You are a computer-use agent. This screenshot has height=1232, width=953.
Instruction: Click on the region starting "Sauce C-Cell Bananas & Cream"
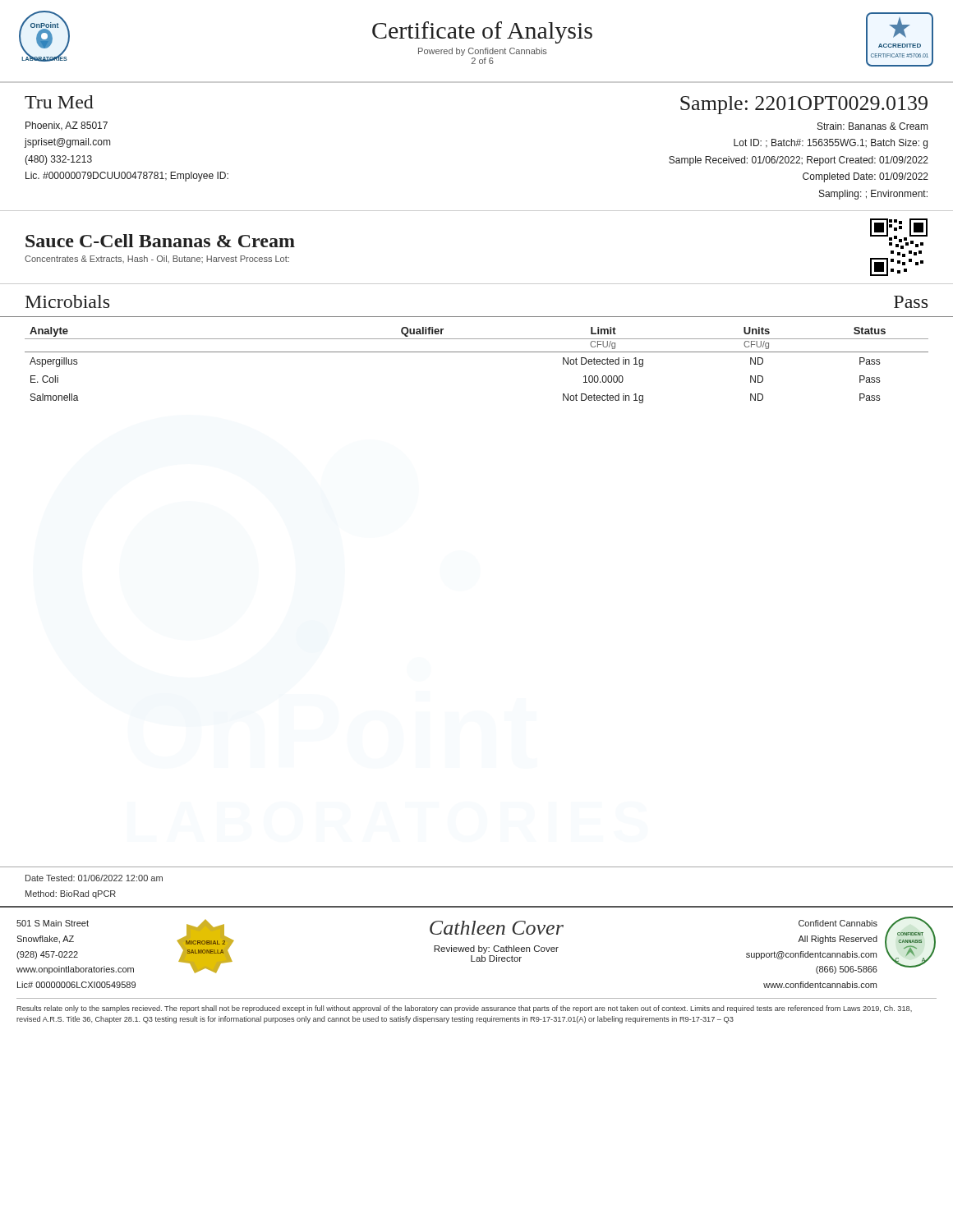160,241
